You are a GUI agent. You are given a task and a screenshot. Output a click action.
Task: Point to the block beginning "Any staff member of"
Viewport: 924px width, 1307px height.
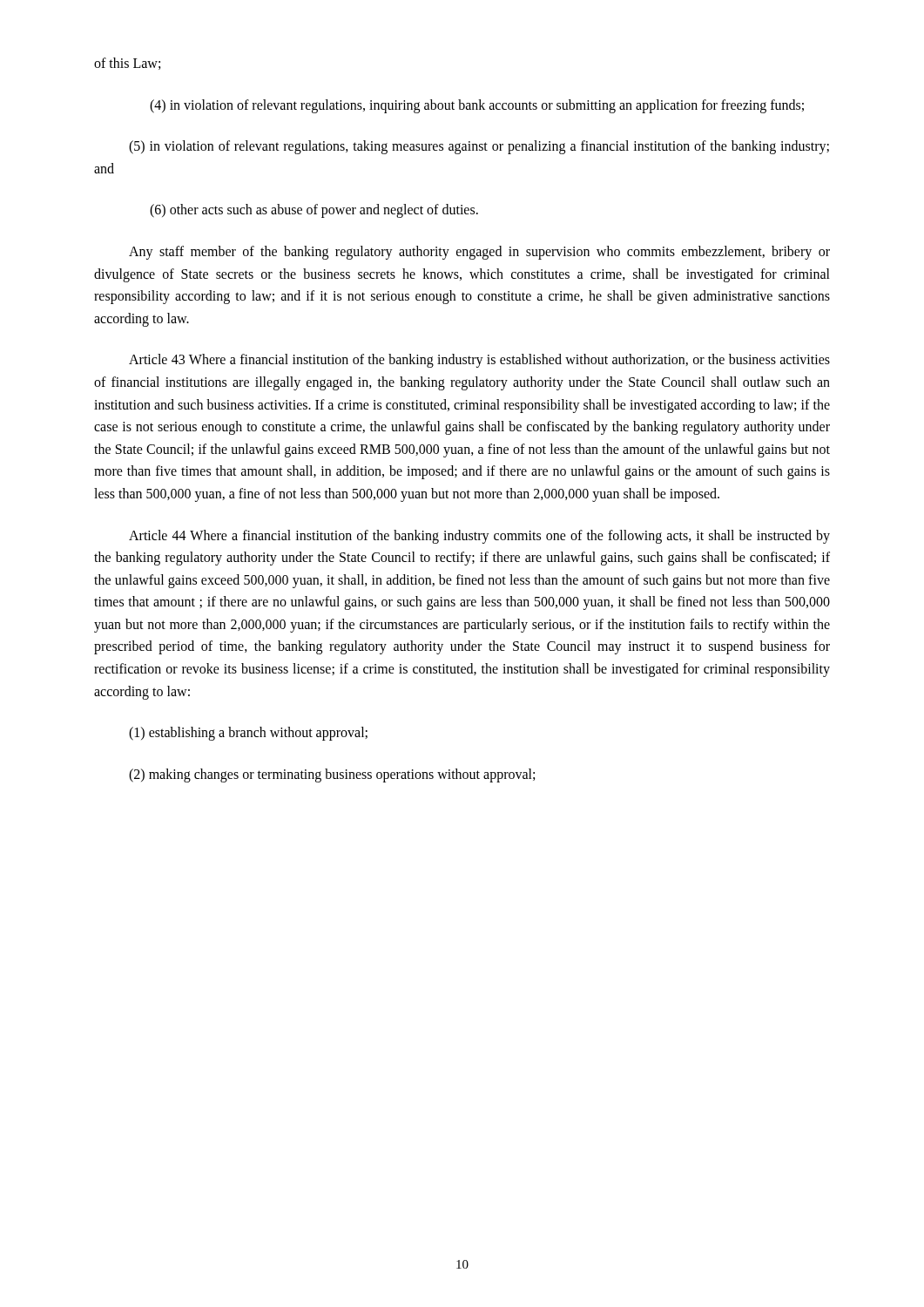coord(462,285)
